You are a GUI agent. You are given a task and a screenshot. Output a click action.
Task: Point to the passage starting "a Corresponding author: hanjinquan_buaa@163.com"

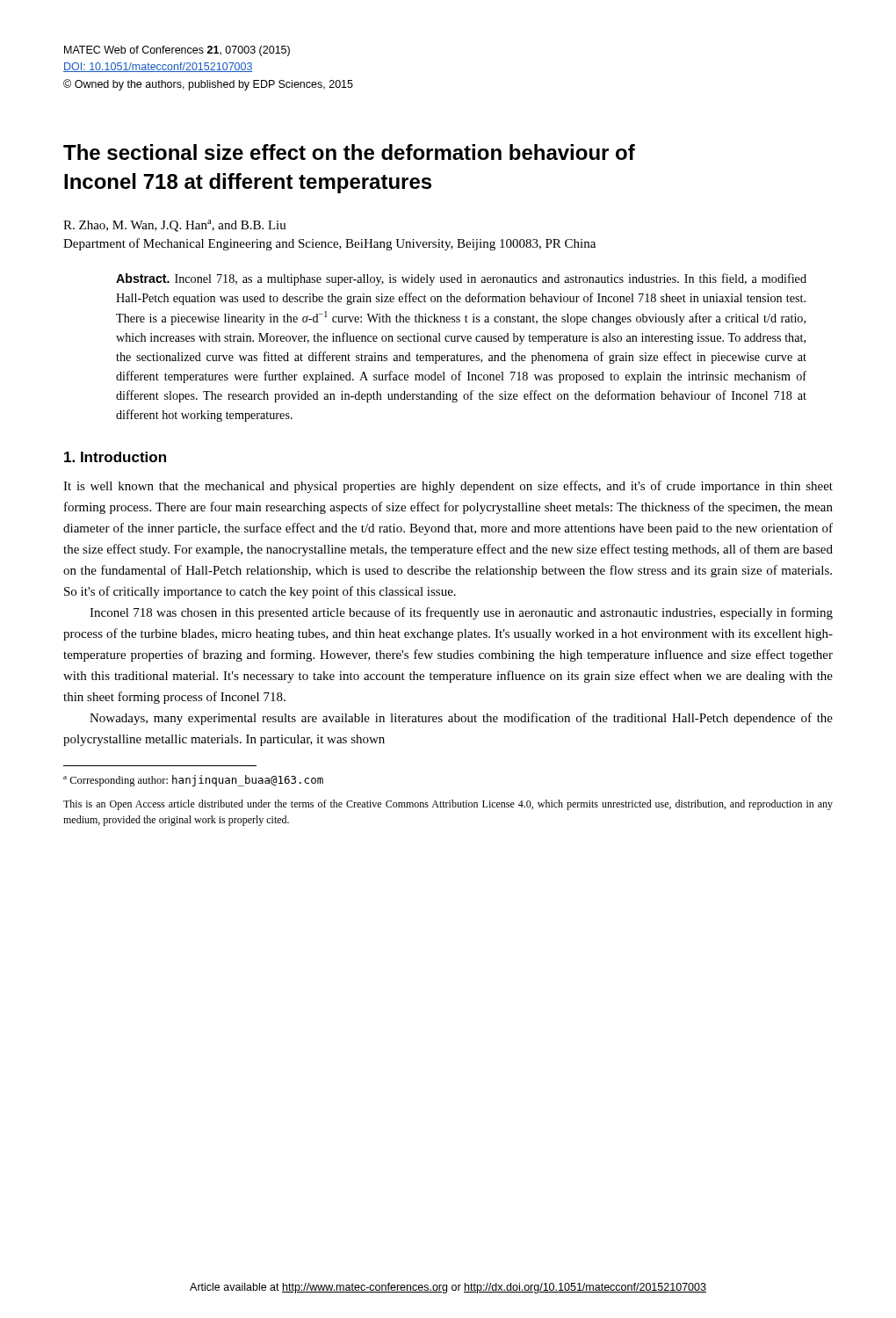pyautogui.click(x=193, y=779)
